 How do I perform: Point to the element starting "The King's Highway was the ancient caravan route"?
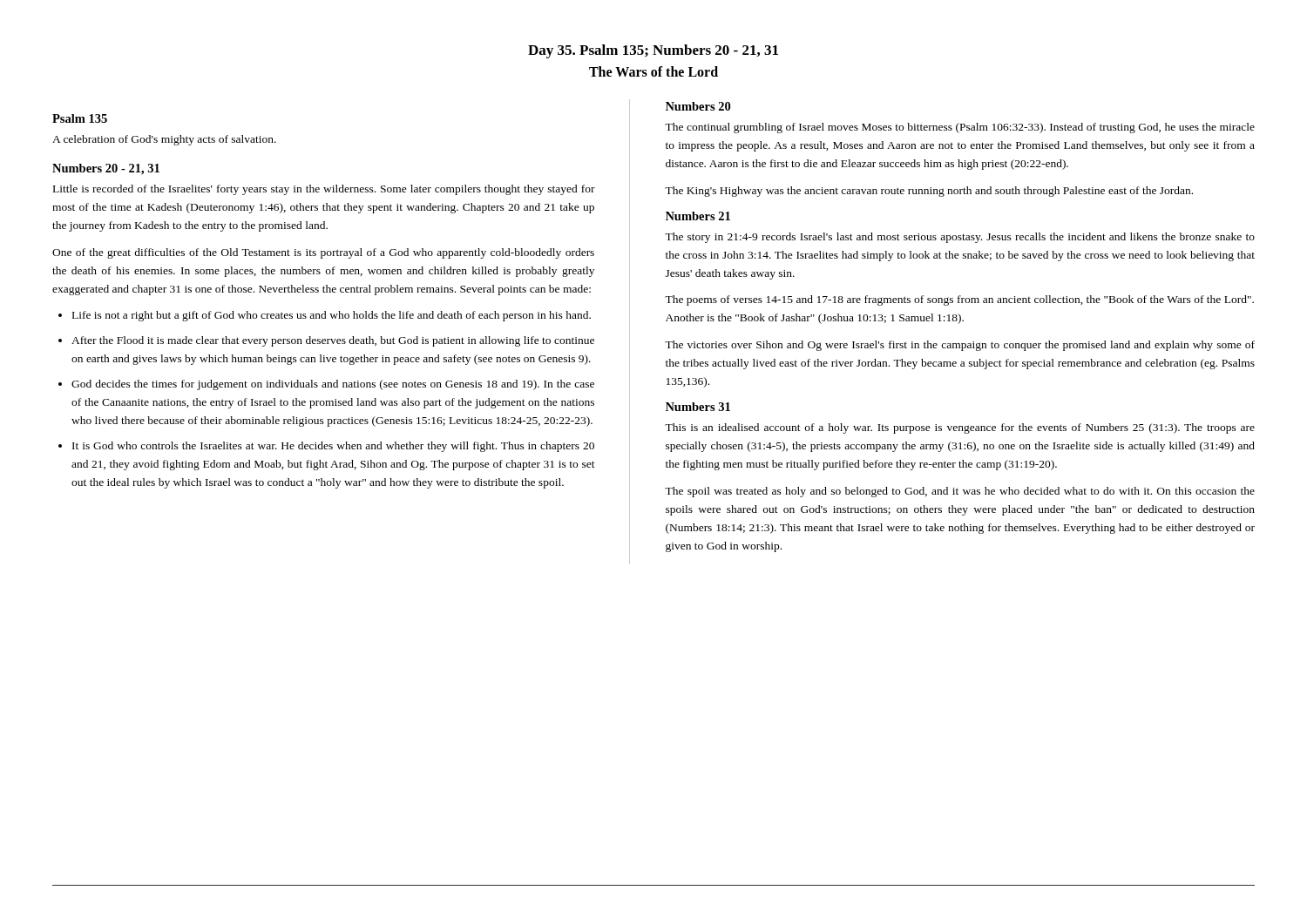(929, 190)
